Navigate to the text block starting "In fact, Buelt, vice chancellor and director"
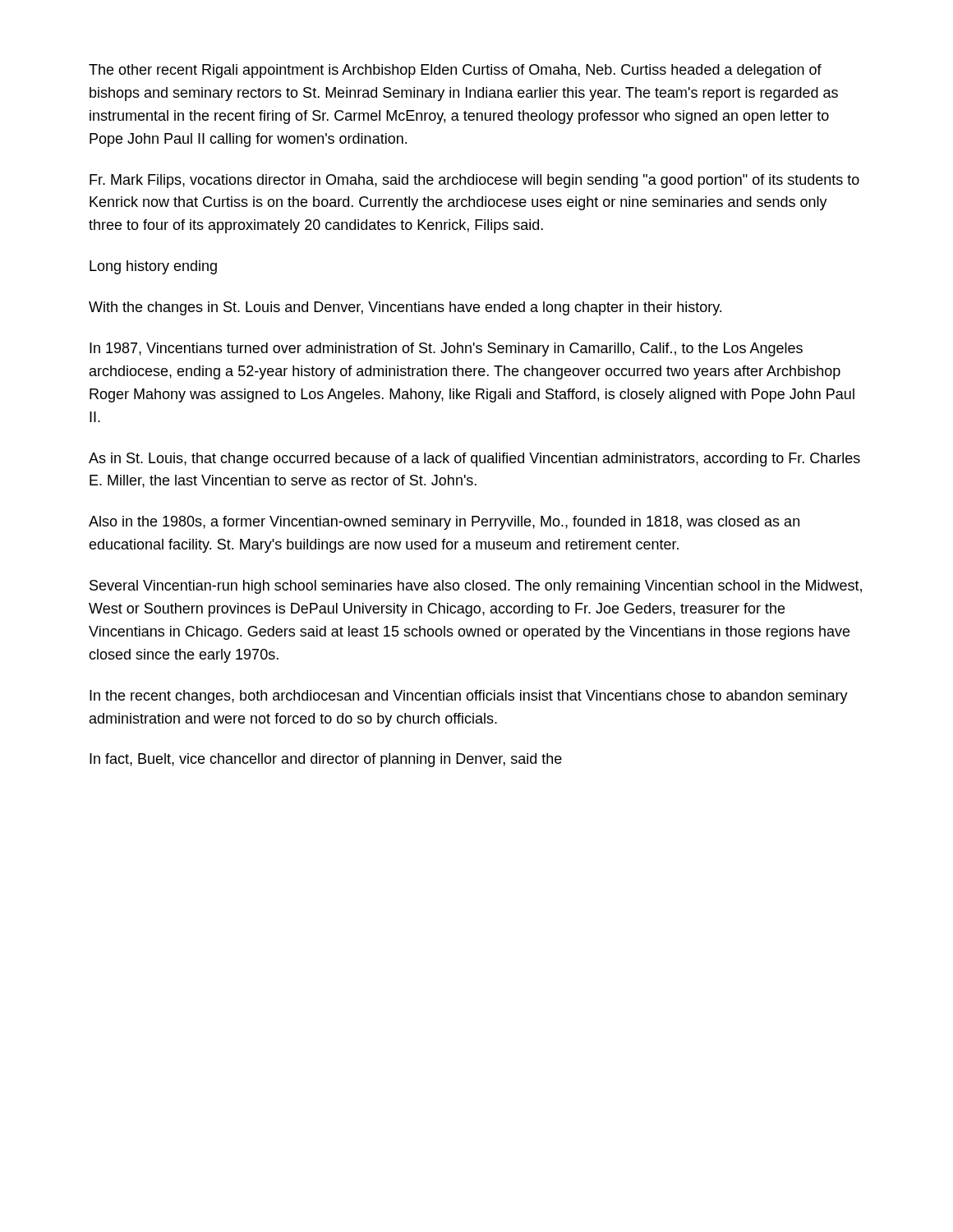This screenshot has height=1232, width=953. [325, 759]
